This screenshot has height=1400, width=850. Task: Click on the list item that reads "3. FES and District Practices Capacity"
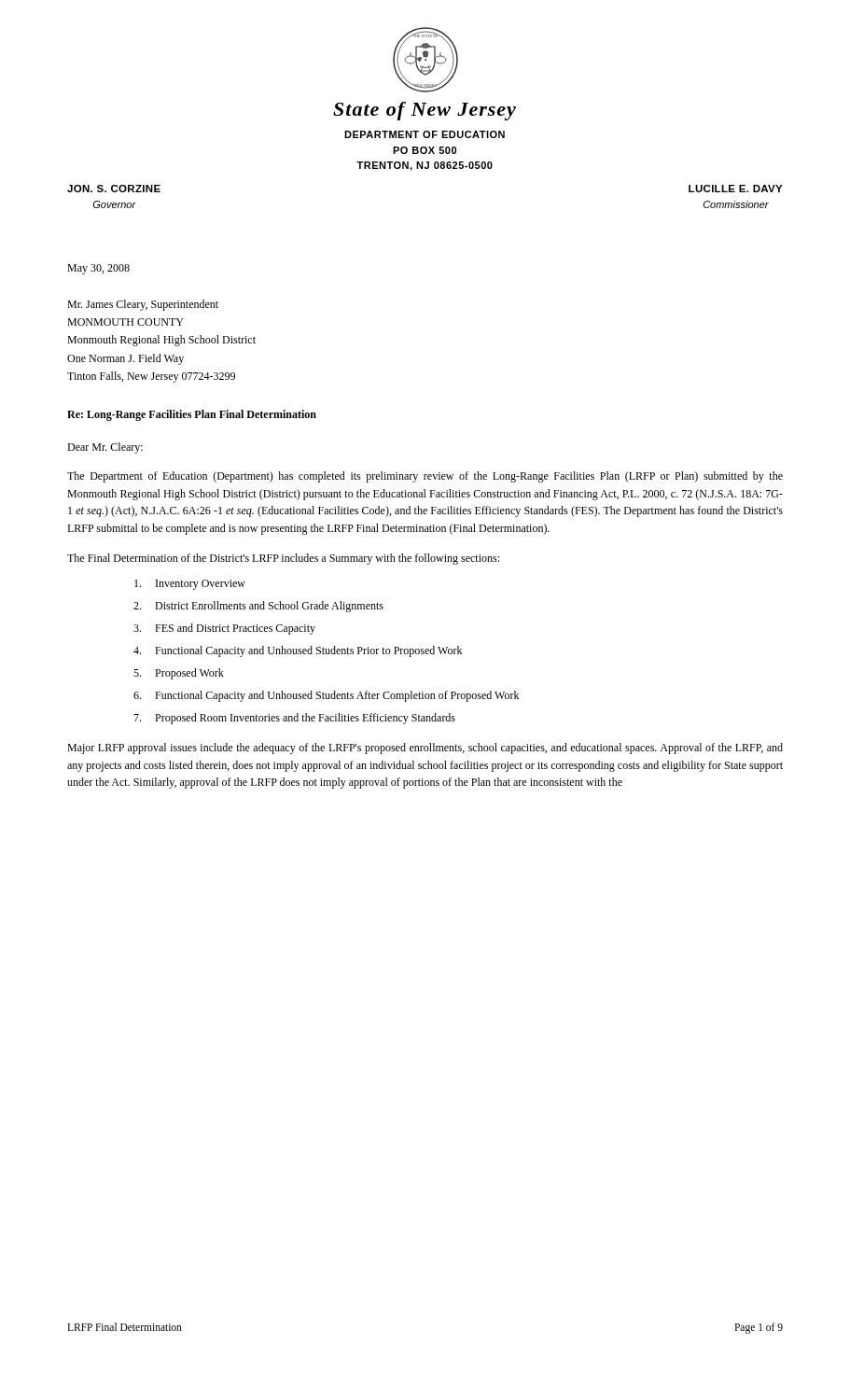(224, 629)
